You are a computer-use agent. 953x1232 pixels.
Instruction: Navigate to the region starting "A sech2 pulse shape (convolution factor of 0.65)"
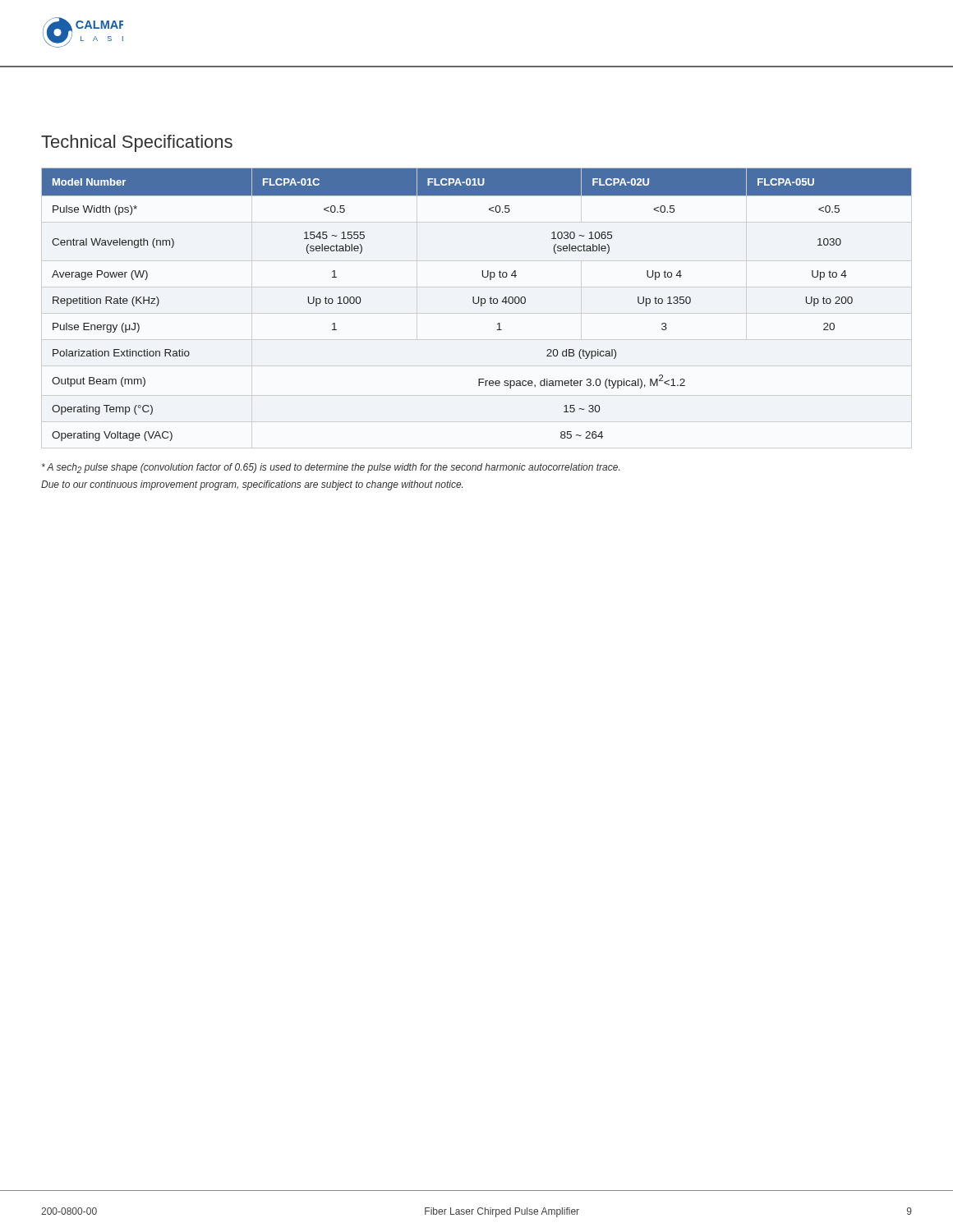click(331, 476)
